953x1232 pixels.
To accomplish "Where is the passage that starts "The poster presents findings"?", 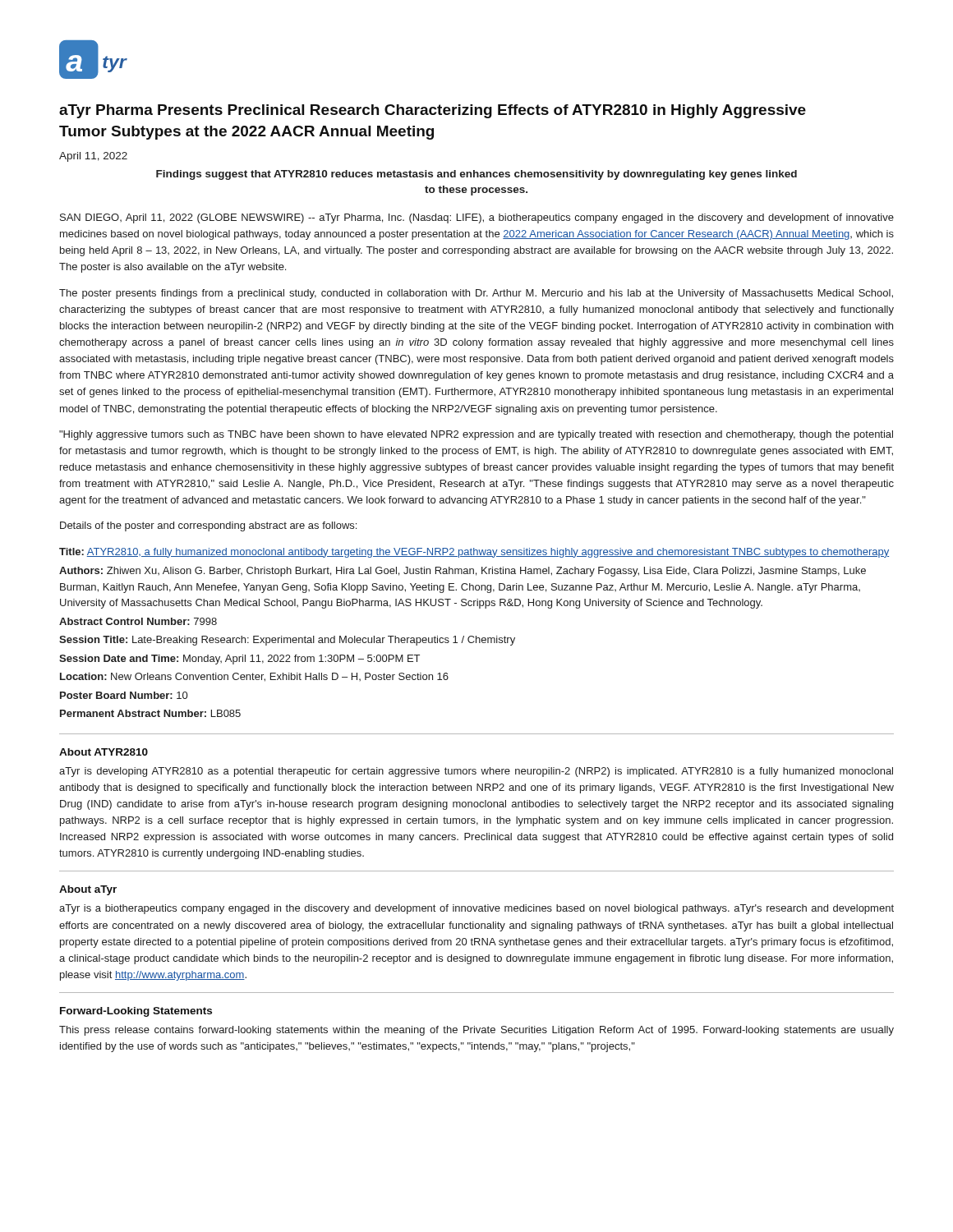I will (x=476, y=351).
